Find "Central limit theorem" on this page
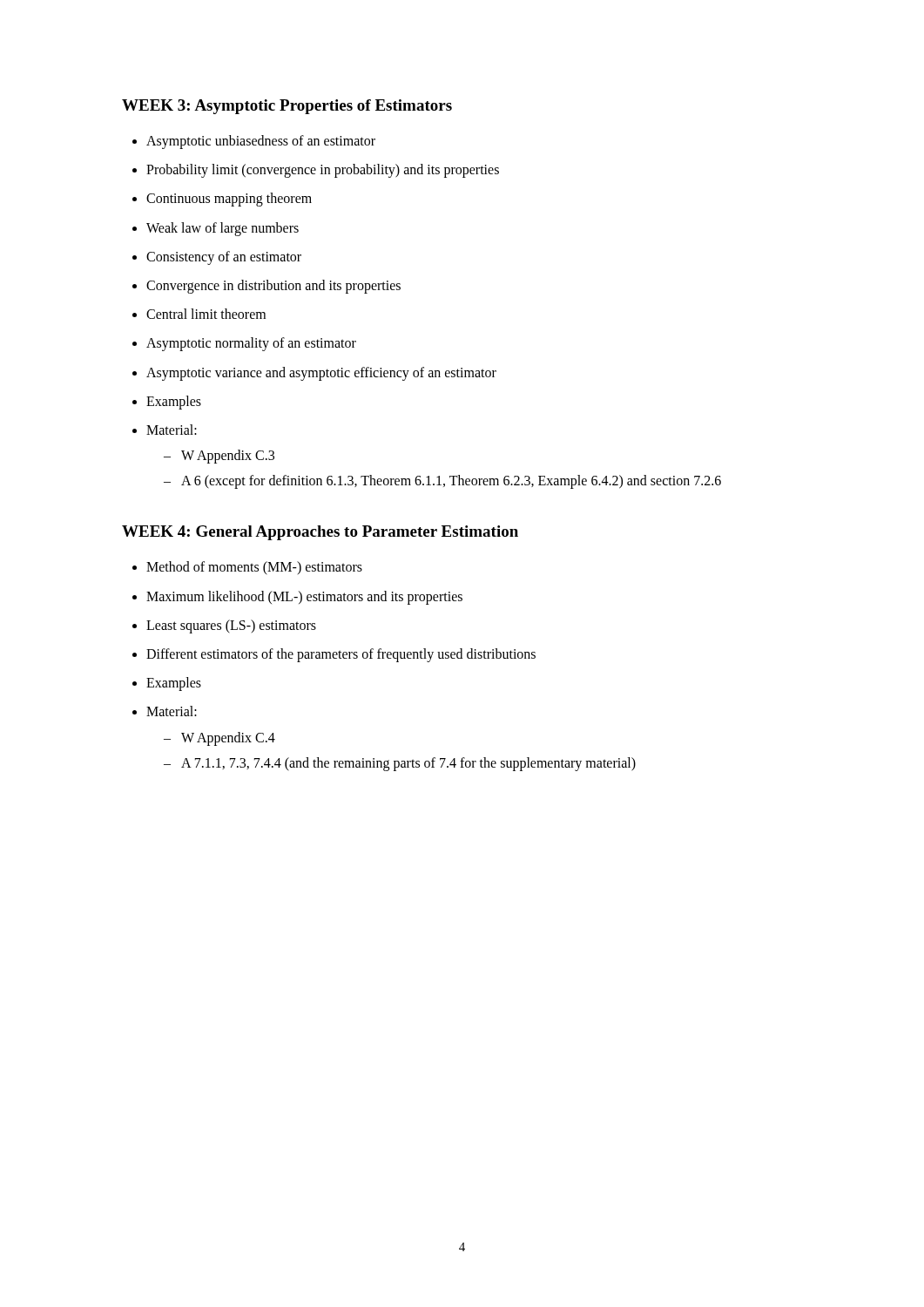 coord(206,314)
